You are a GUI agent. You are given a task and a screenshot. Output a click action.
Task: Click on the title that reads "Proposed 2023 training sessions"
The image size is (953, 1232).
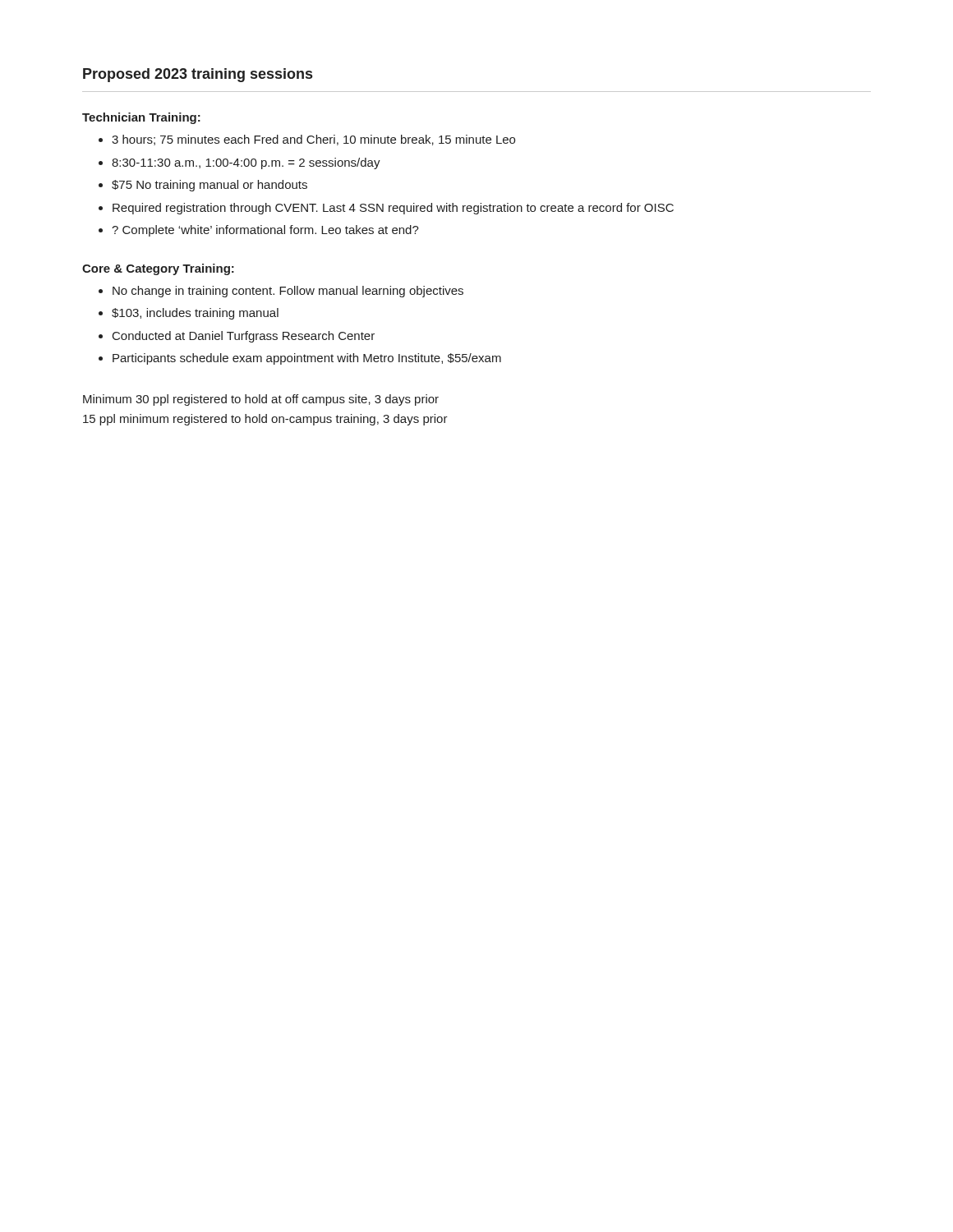point(198,74)
